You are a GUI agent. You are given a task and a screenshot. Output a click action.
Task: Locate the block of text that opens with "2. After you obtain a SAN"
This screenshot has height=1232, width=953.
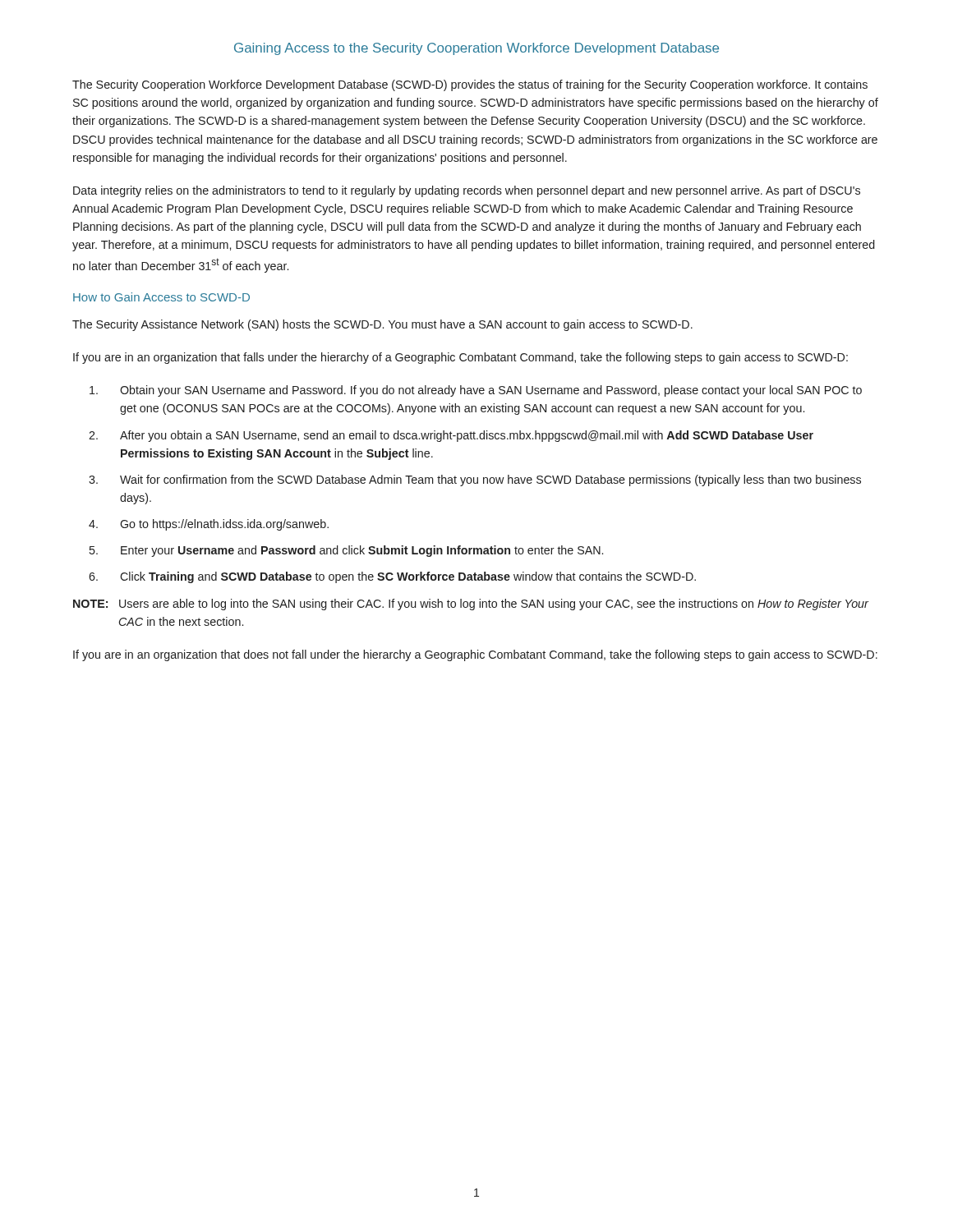coord(476,444)
